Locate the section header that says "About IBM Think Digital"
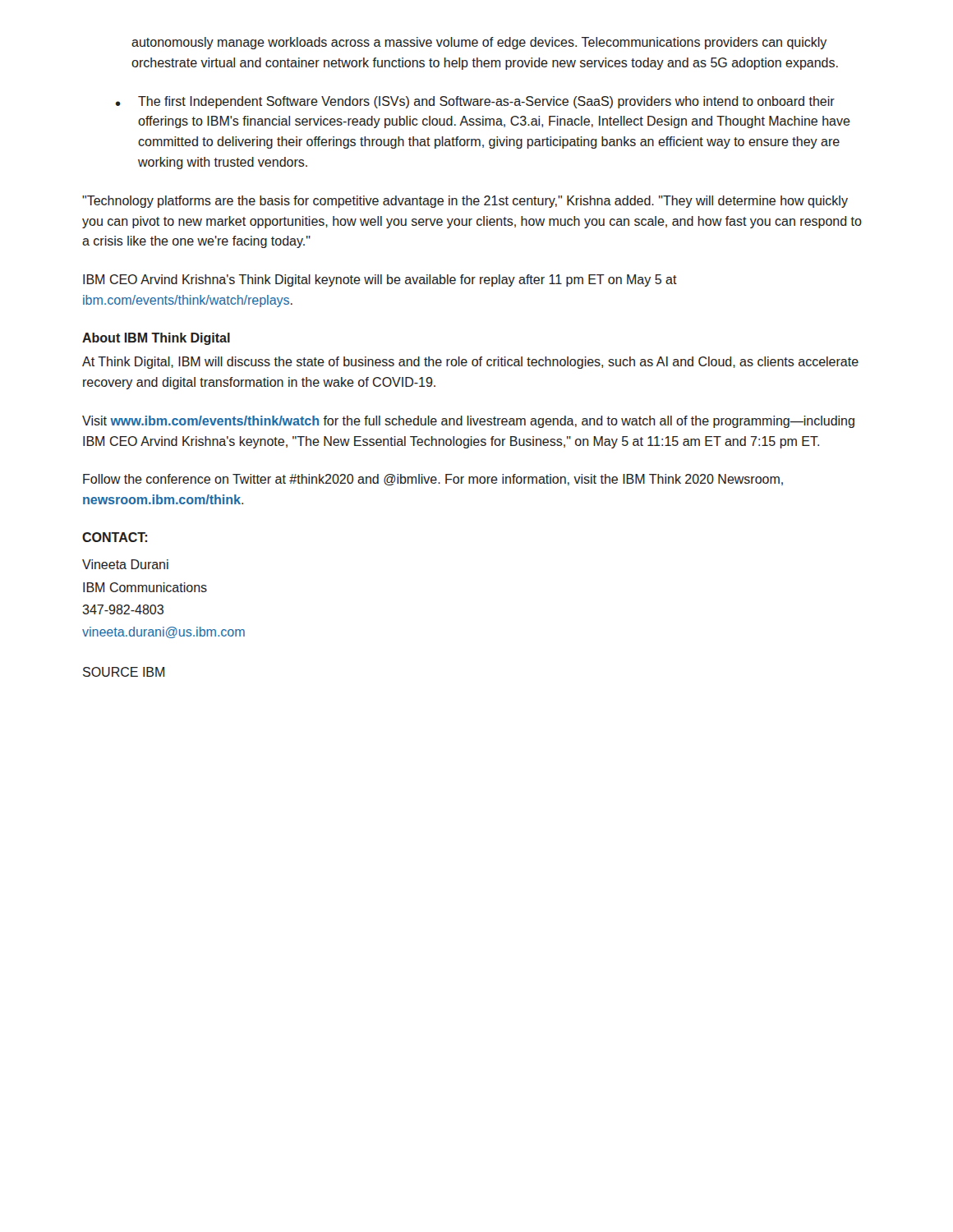Screen dimensions: 1232x953 click(156, 338)
